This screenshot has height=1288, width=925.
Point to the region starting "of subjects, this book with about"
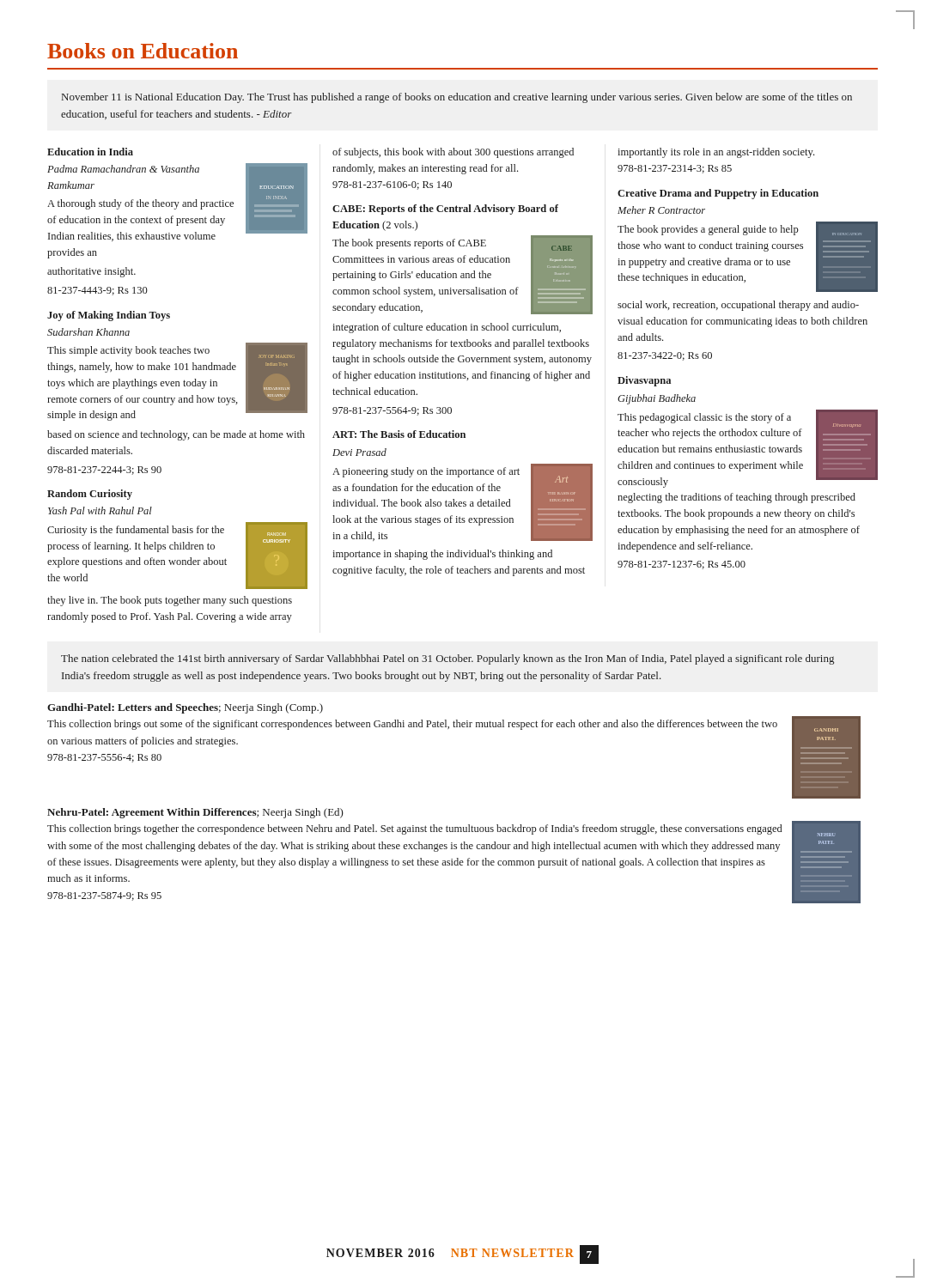453,168
